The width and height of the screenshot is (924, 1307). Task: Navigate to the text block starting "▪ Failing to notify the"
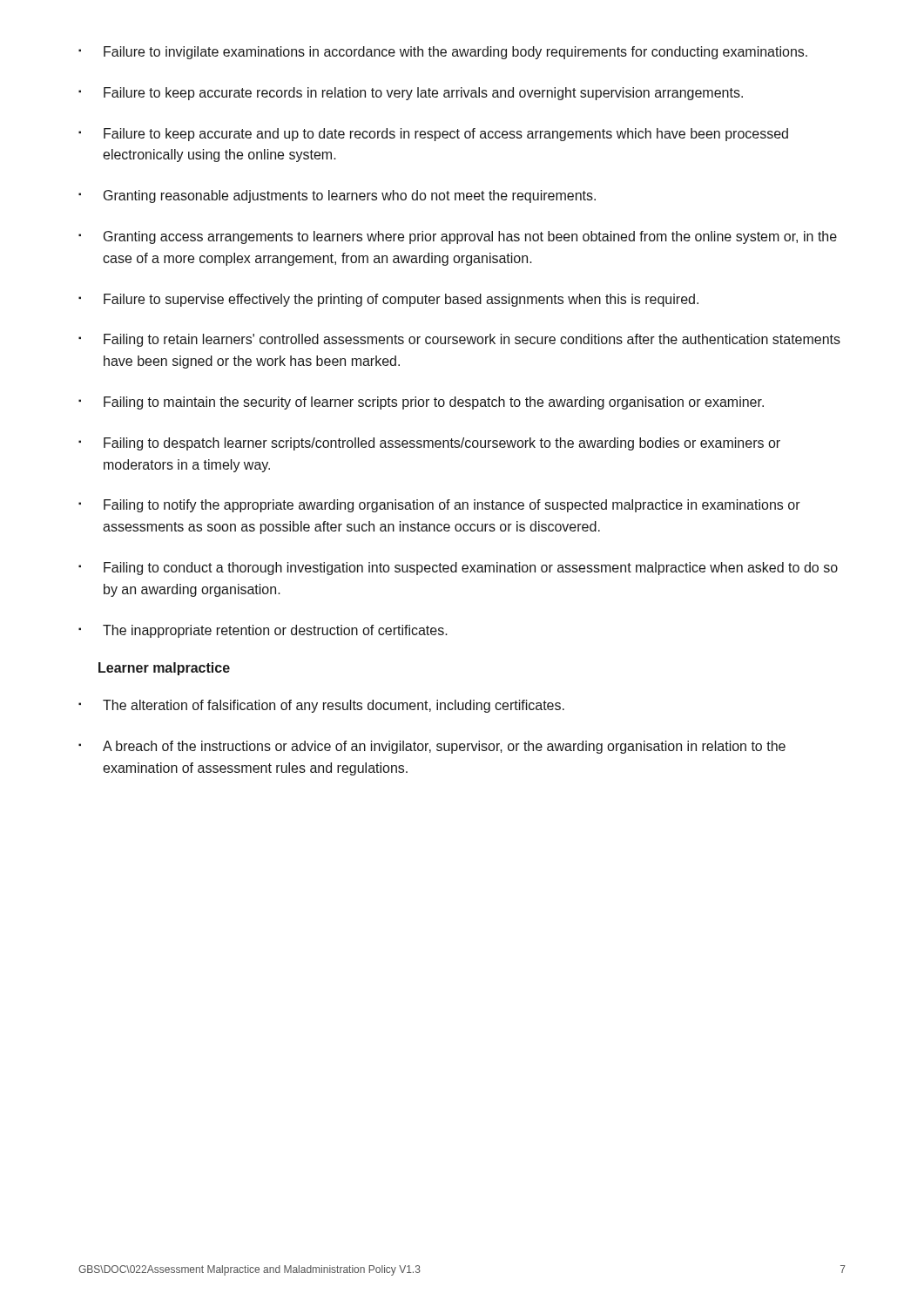pyautogui.click(x=462, y=517)
